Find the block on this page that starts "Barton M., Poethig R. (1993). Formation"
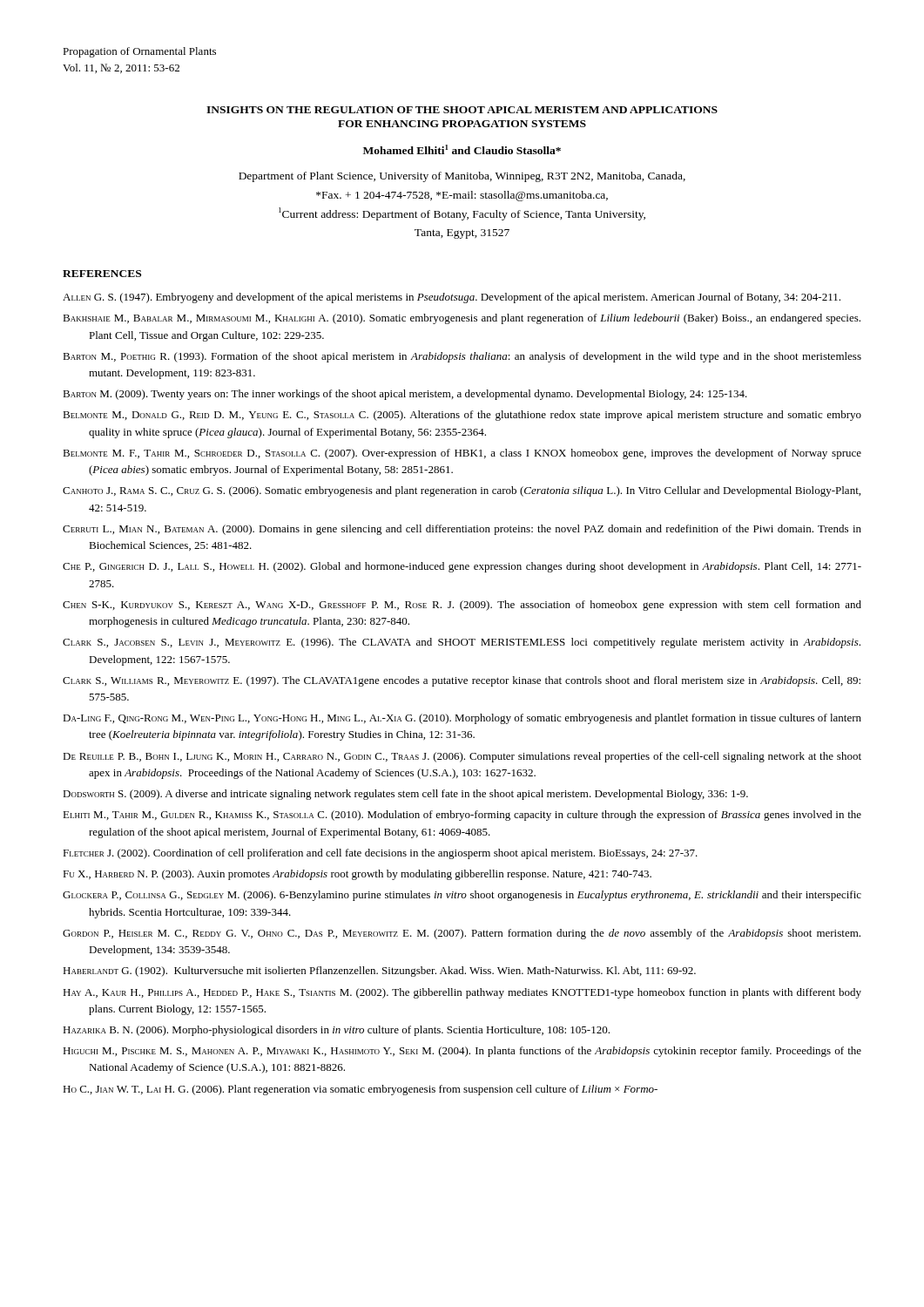Viewport: 924px width, 1307px height. pos(462,364)
